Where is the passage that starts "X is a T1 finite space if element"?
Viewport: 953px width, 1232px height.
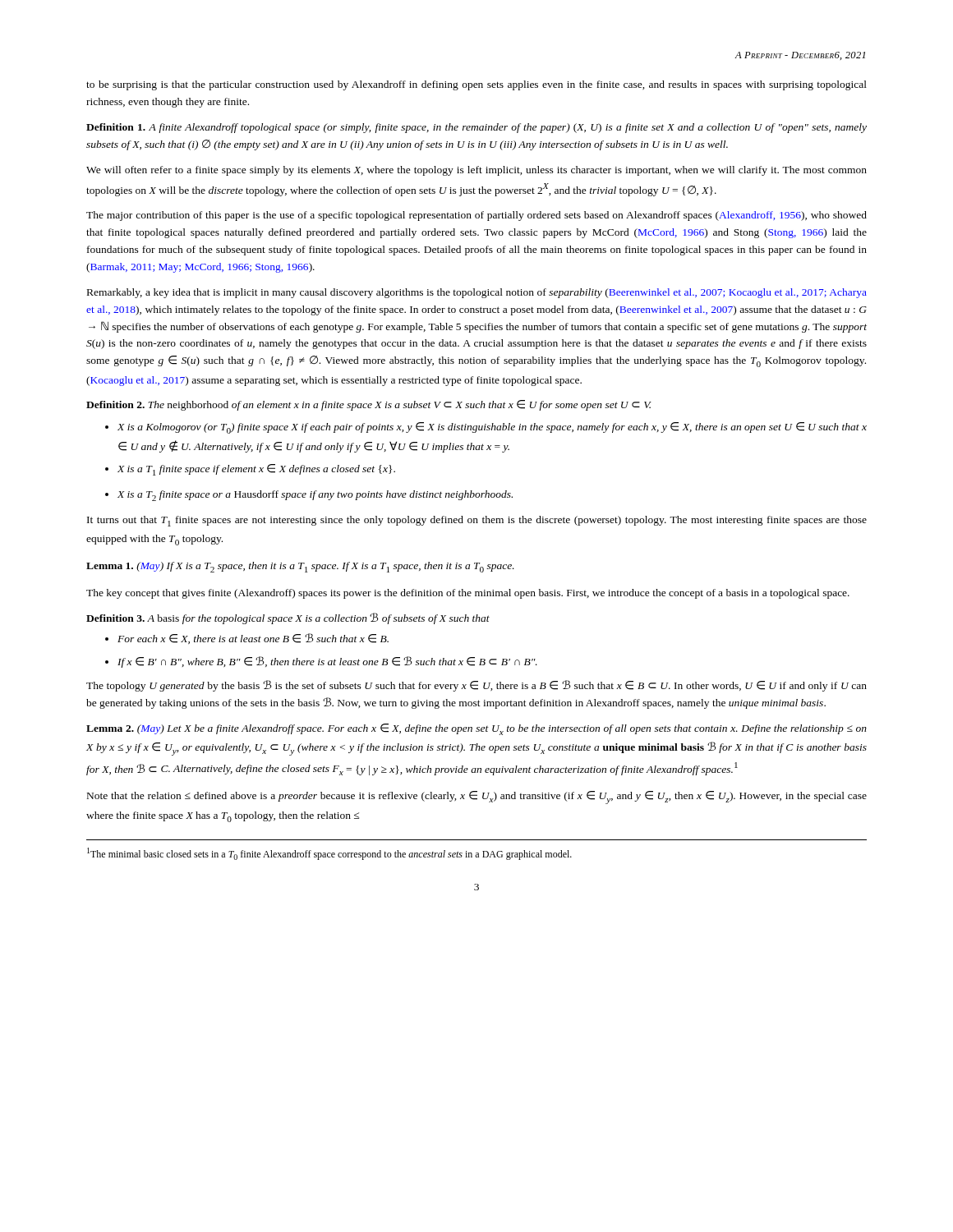pos(257,470)
